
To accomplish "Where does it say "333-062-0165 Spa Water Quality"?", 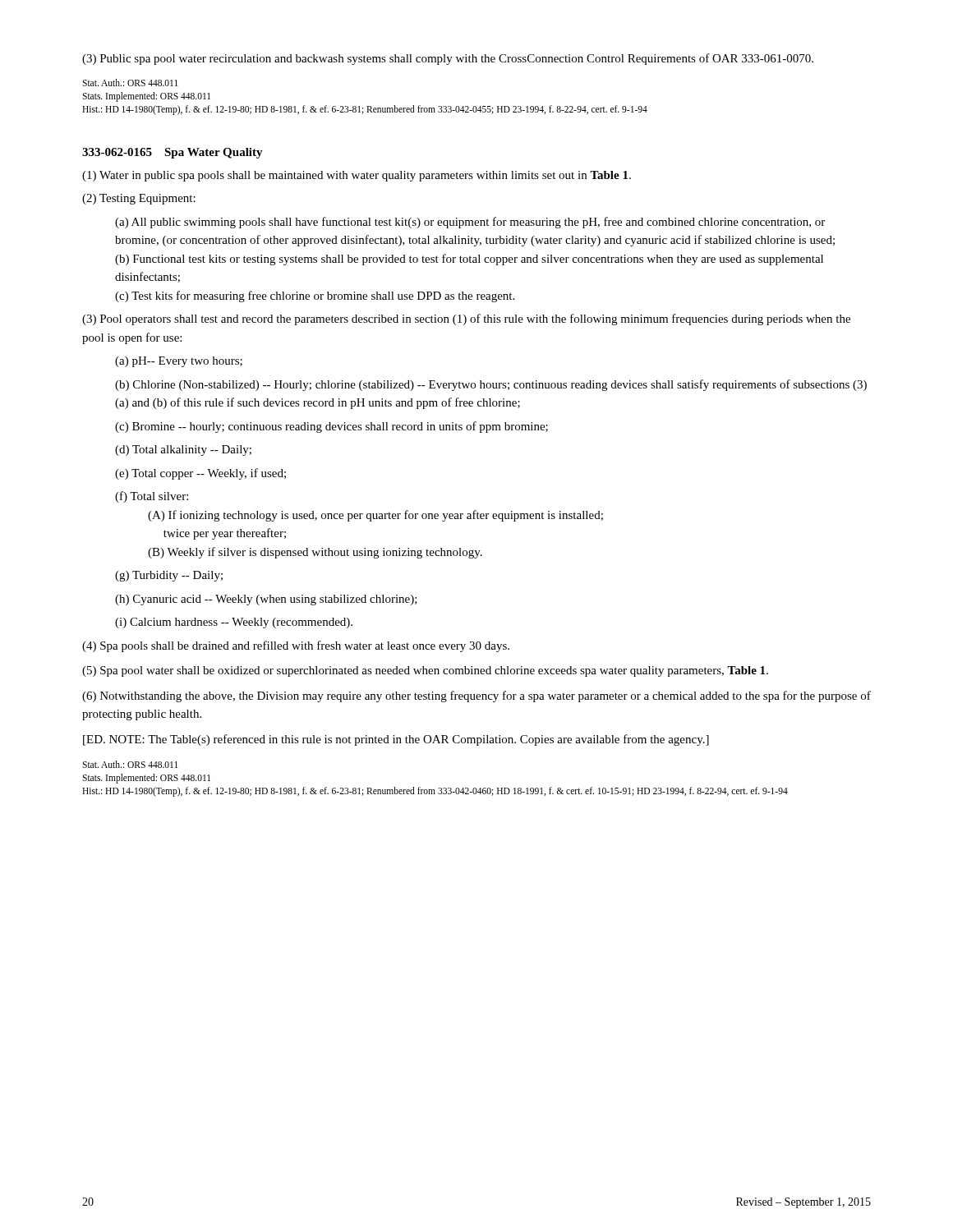I will click(x=172, y=152).
